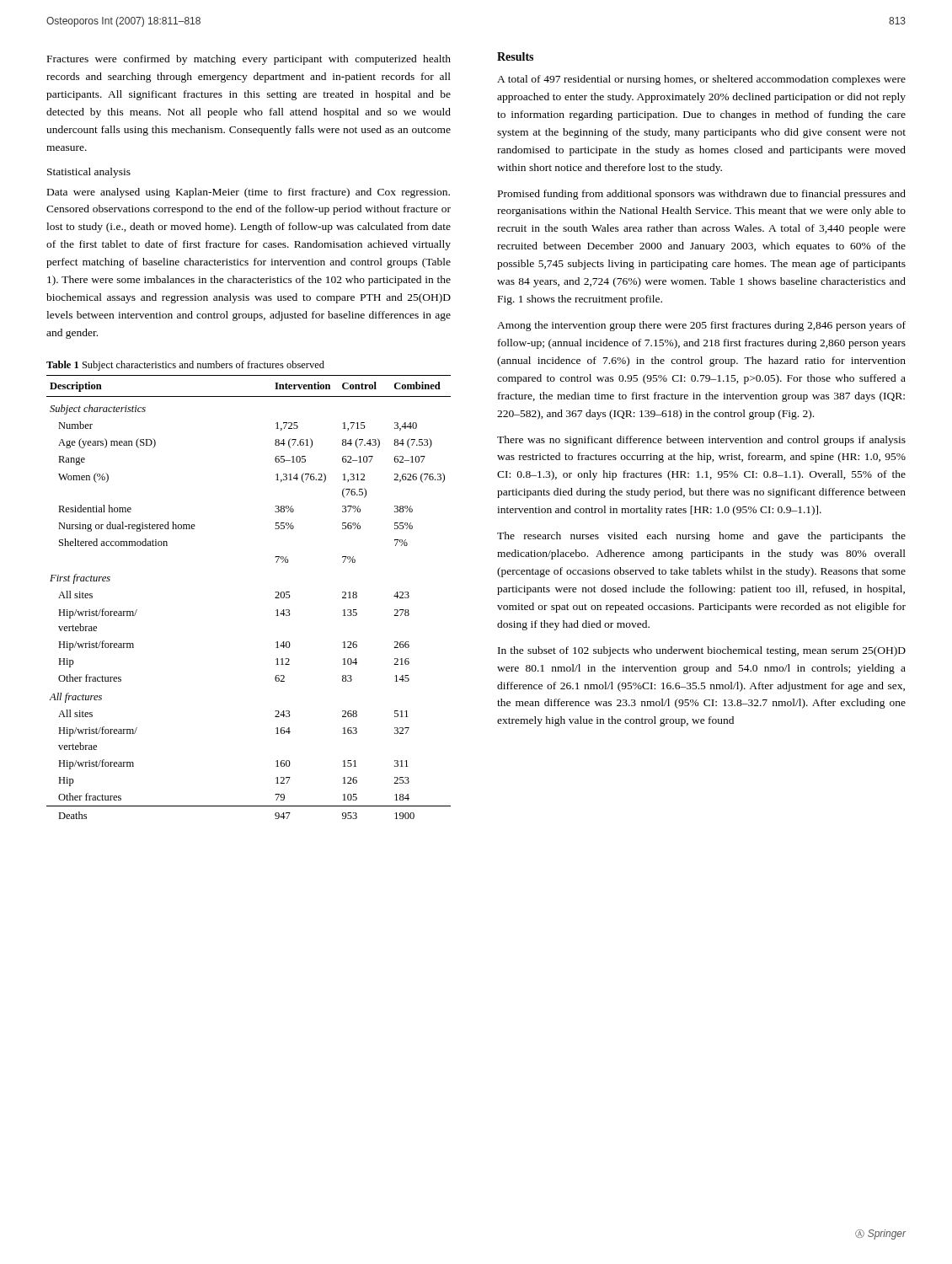Click on the text block with the text "A total of"
Screen dimensions: 1264x952
point(701,400)
